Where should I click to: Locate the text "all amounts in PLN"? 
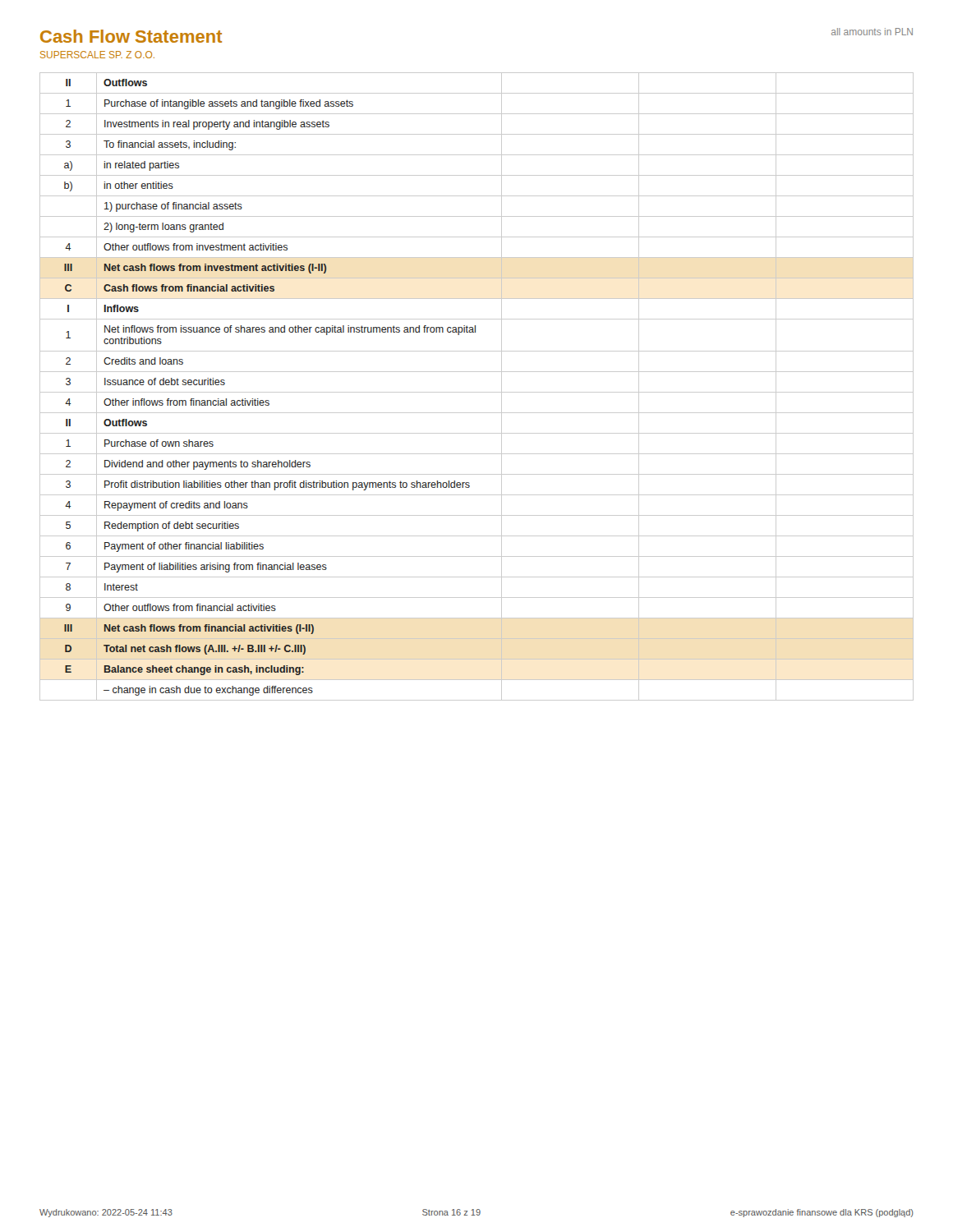tap(872, 32)
